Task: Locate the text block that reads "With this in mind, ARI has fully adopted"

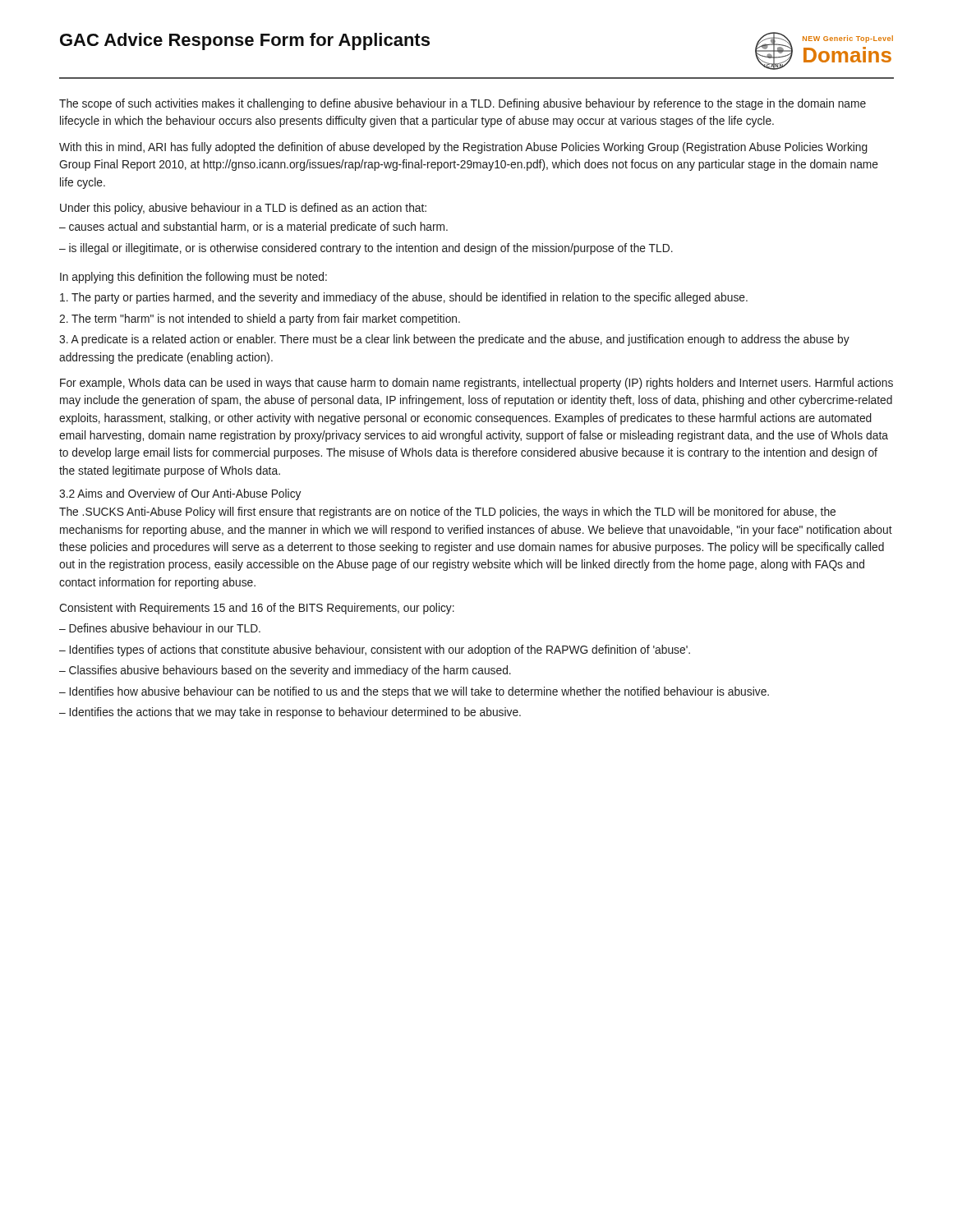Action: (469, 165)
